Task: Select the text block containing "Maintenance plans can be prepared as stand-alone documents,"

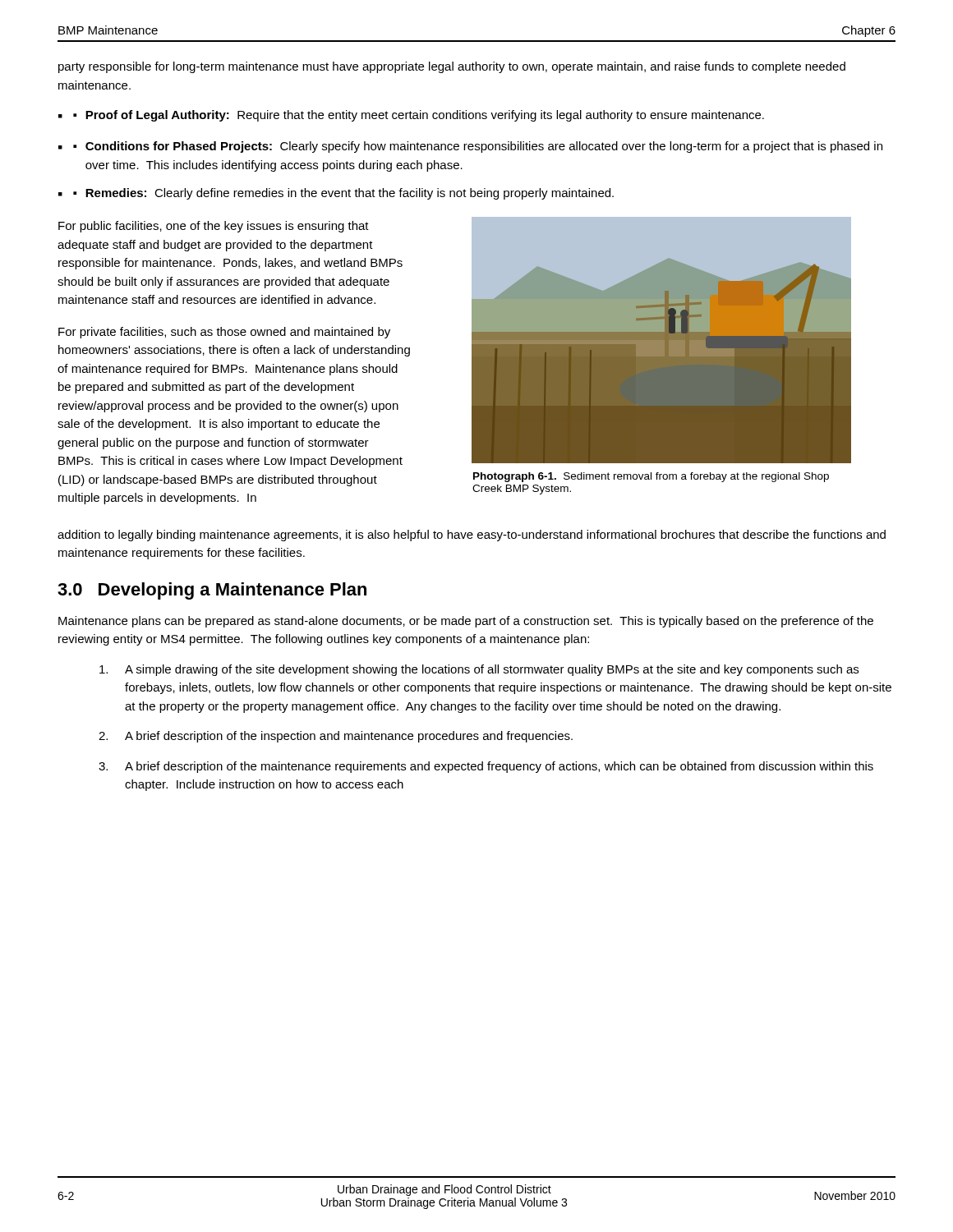Action: [466, 629]
